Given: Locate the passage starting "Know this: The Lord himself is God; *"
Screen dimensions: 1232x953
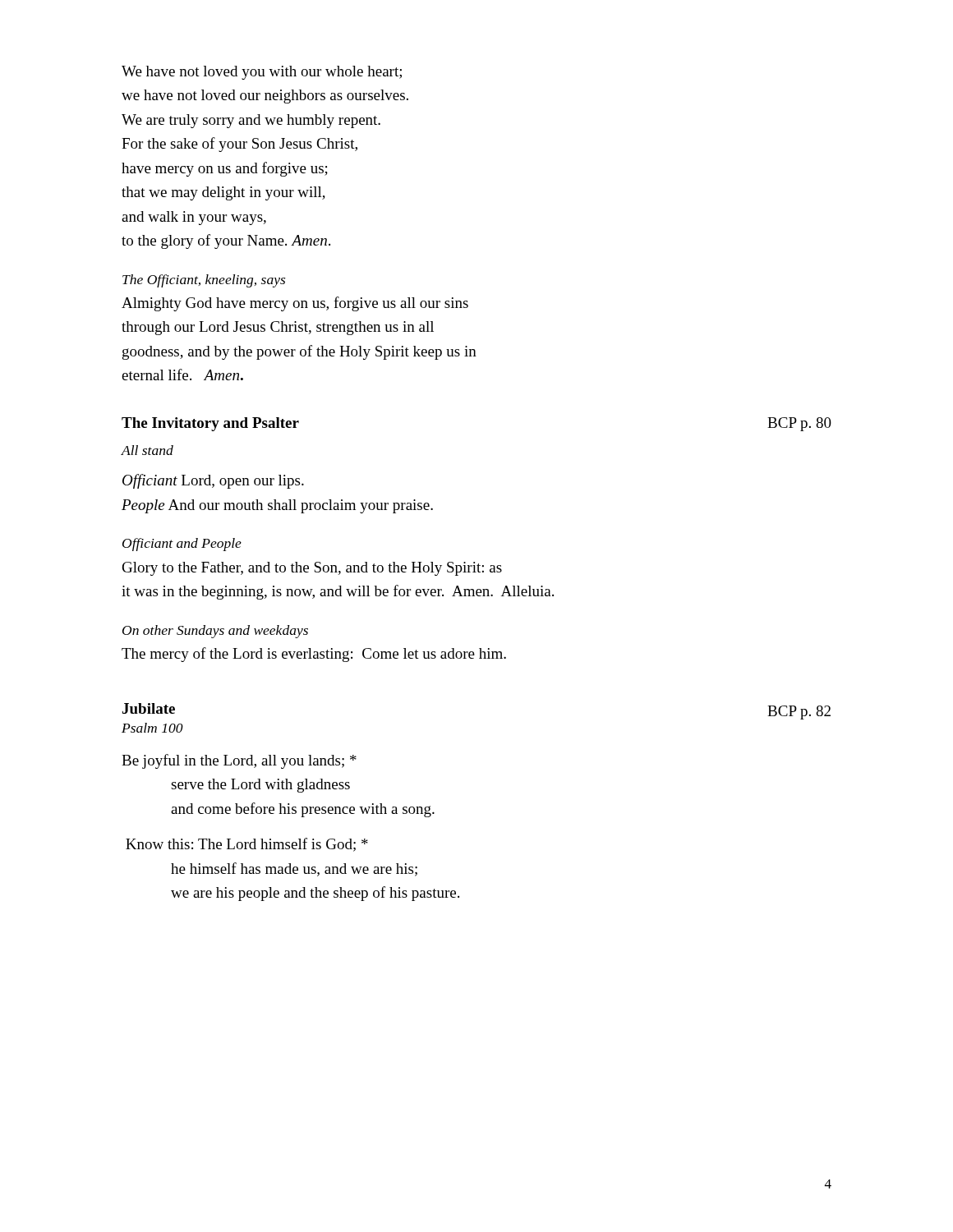Looking at the screenshot, I should point(291,868).
